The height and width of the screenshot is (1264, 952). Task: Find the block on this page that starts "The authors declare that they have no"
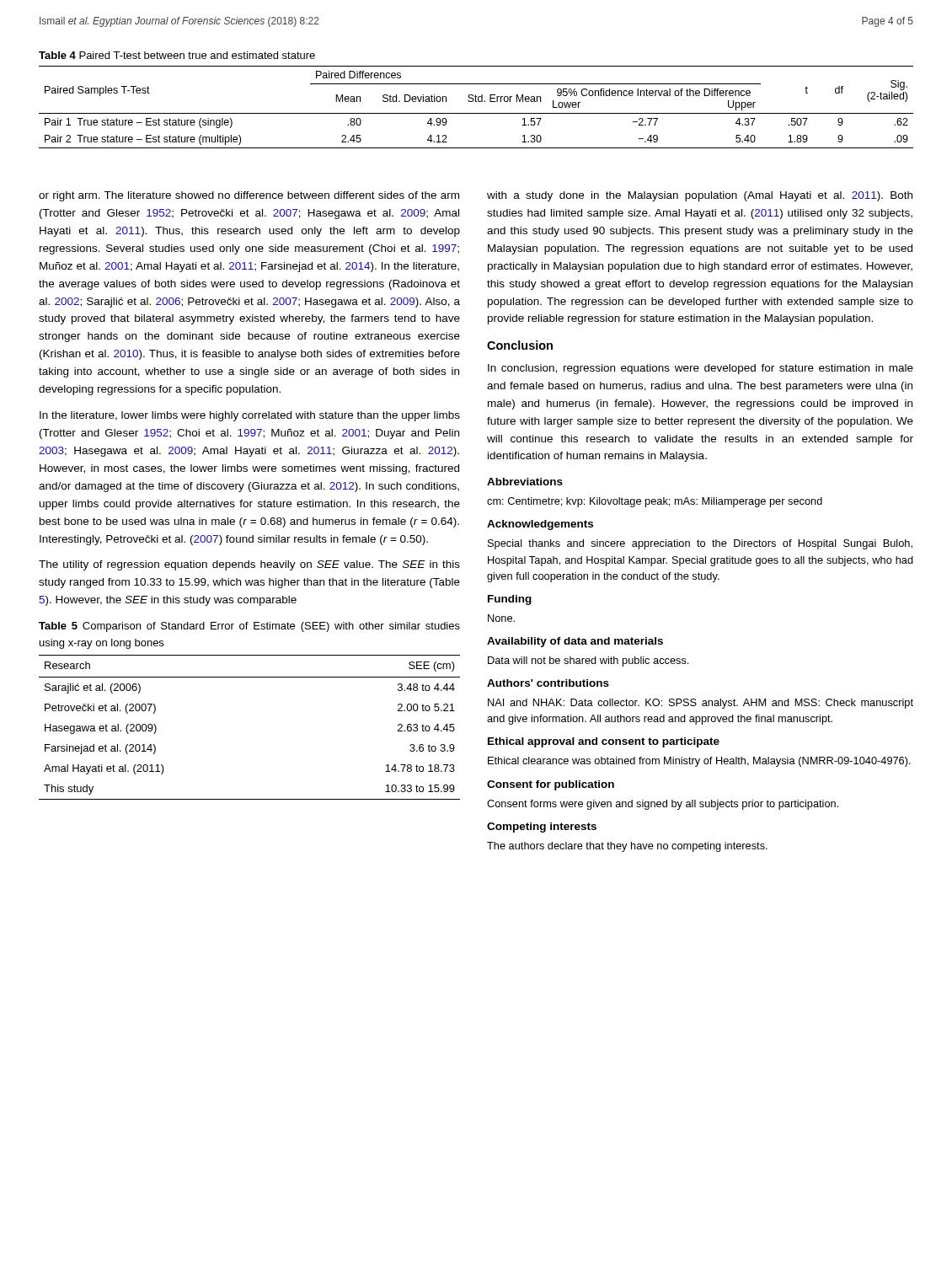628,845
